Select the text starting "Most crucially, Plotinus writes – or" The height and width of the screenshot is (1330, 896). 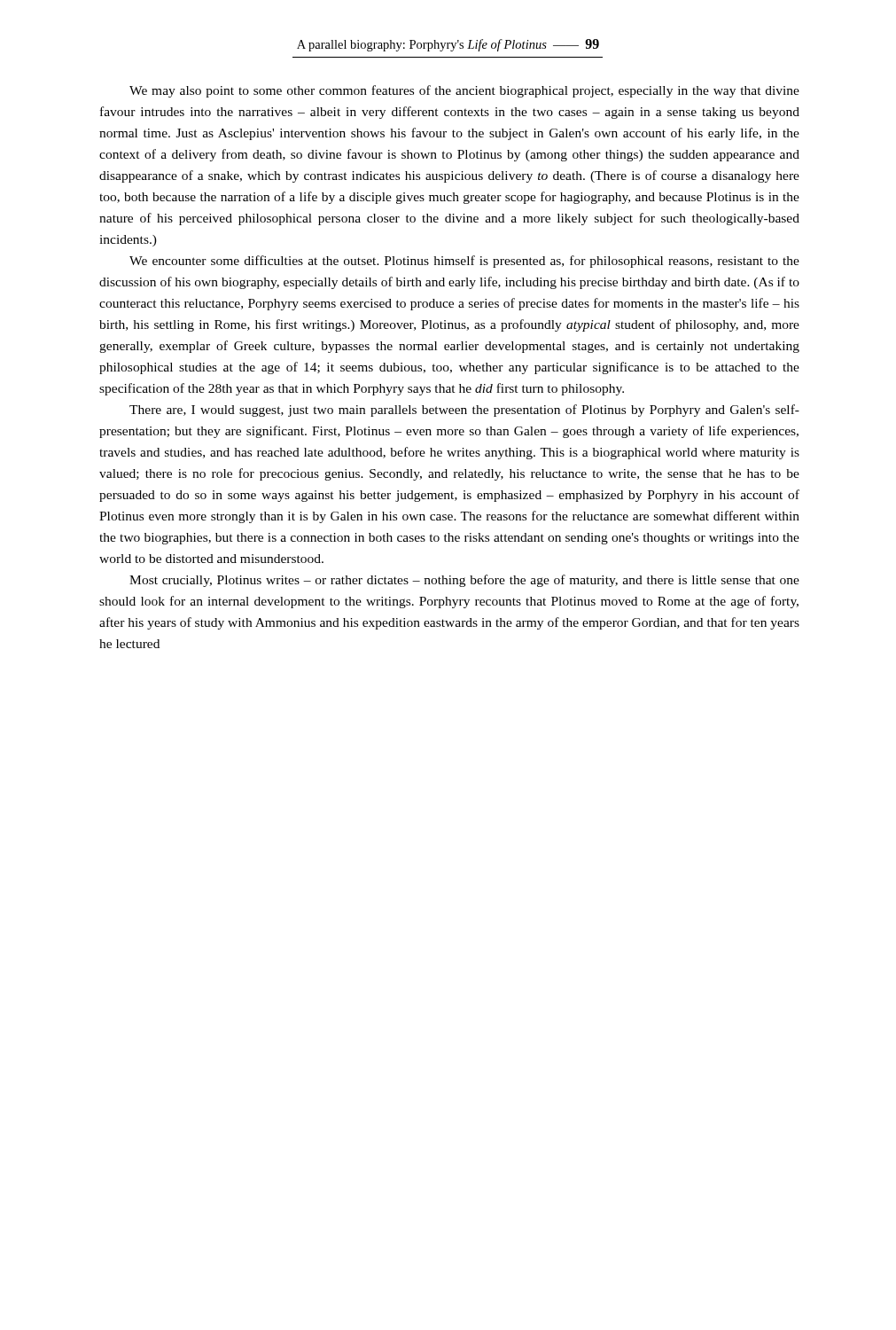[449, 612]
